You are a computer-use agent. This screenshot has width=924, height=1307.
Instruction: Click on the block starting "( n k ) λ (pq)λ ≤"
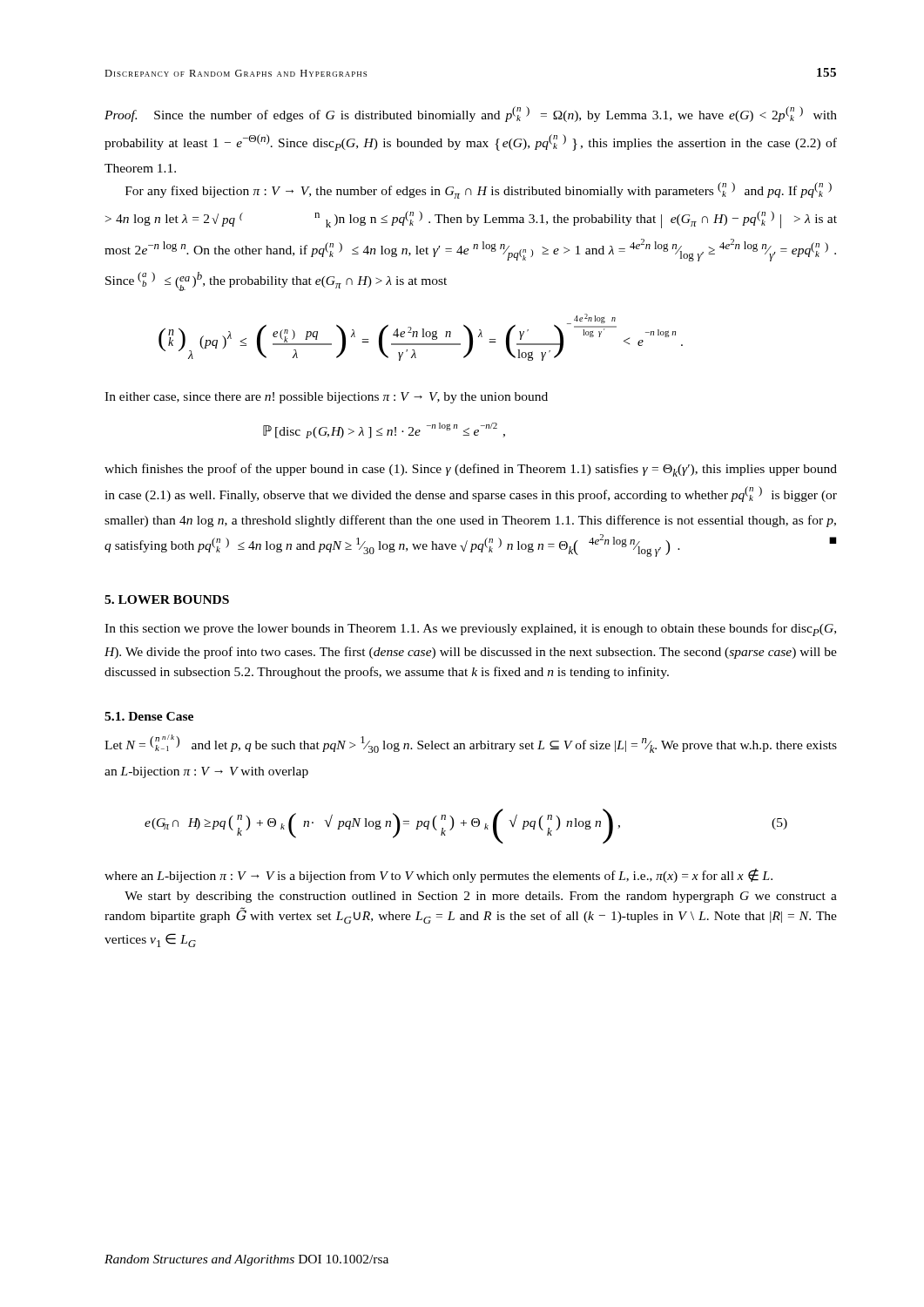pyautogui.click(x=471, y=343)
